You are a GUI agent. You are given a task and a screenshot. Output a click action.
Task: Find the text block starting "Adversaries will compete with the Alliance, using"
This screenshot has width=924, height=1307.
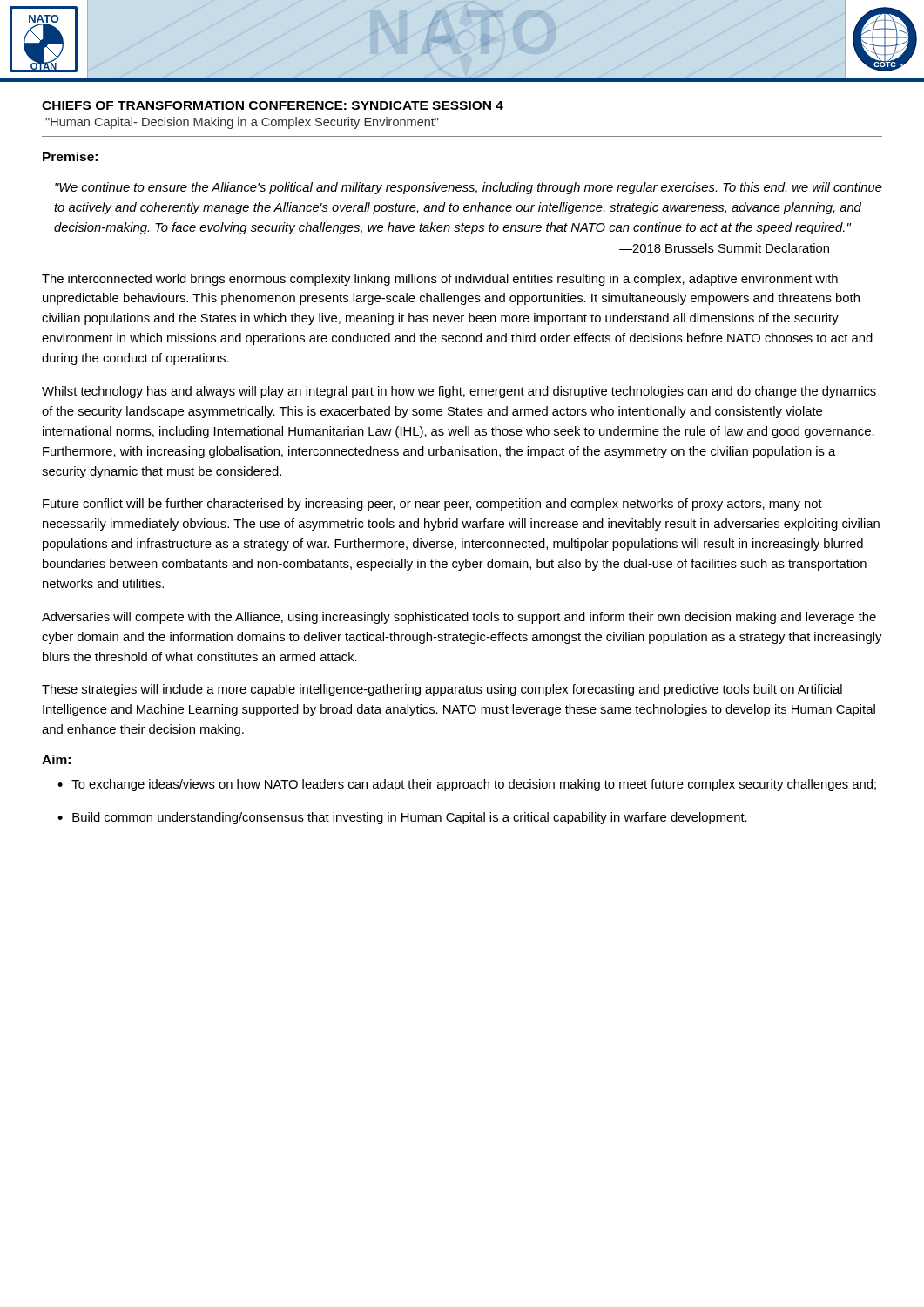coord(462,637)
